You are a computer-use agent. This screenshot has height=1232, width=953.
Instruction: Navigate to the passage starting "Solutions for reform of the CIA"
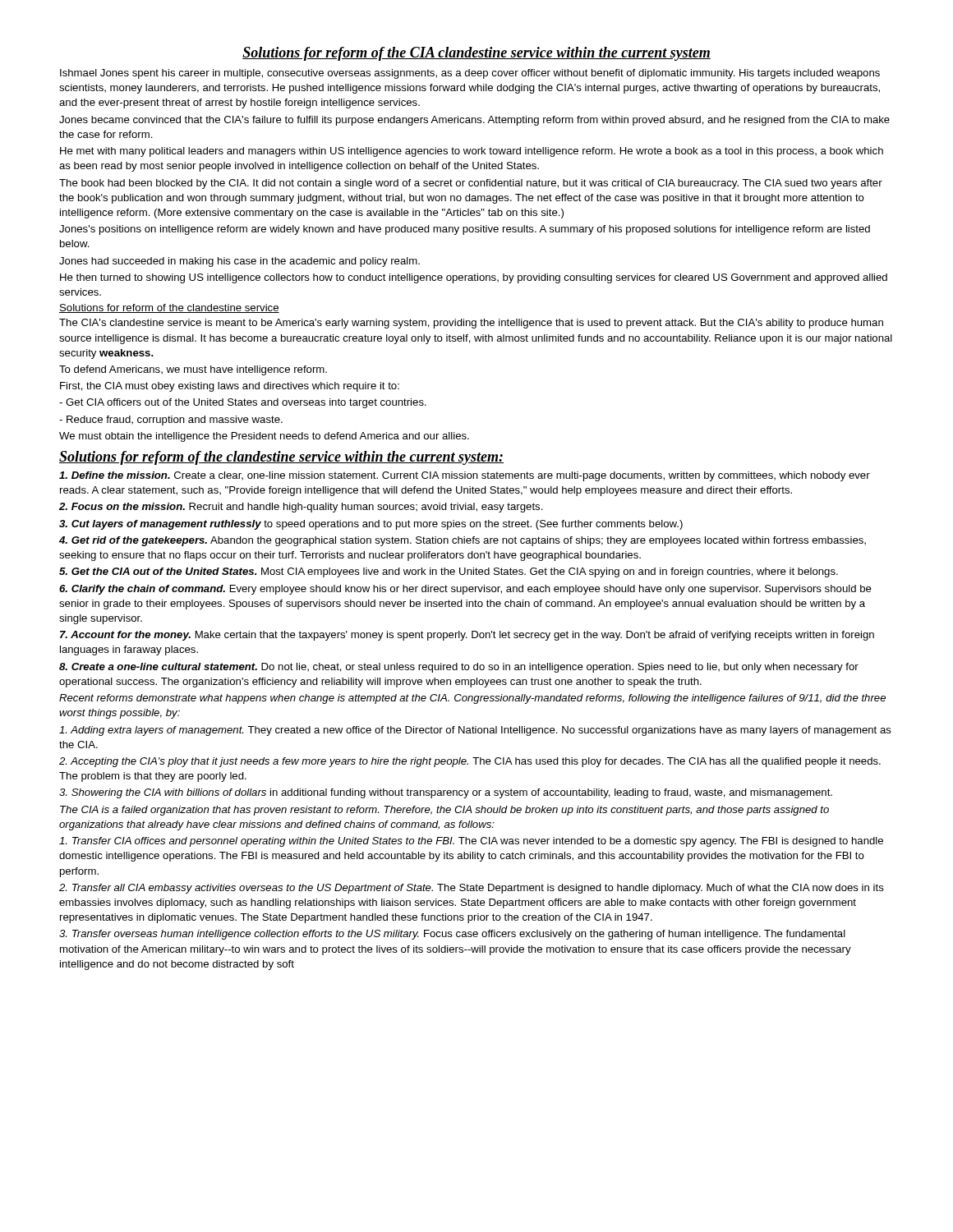point(476,53)
